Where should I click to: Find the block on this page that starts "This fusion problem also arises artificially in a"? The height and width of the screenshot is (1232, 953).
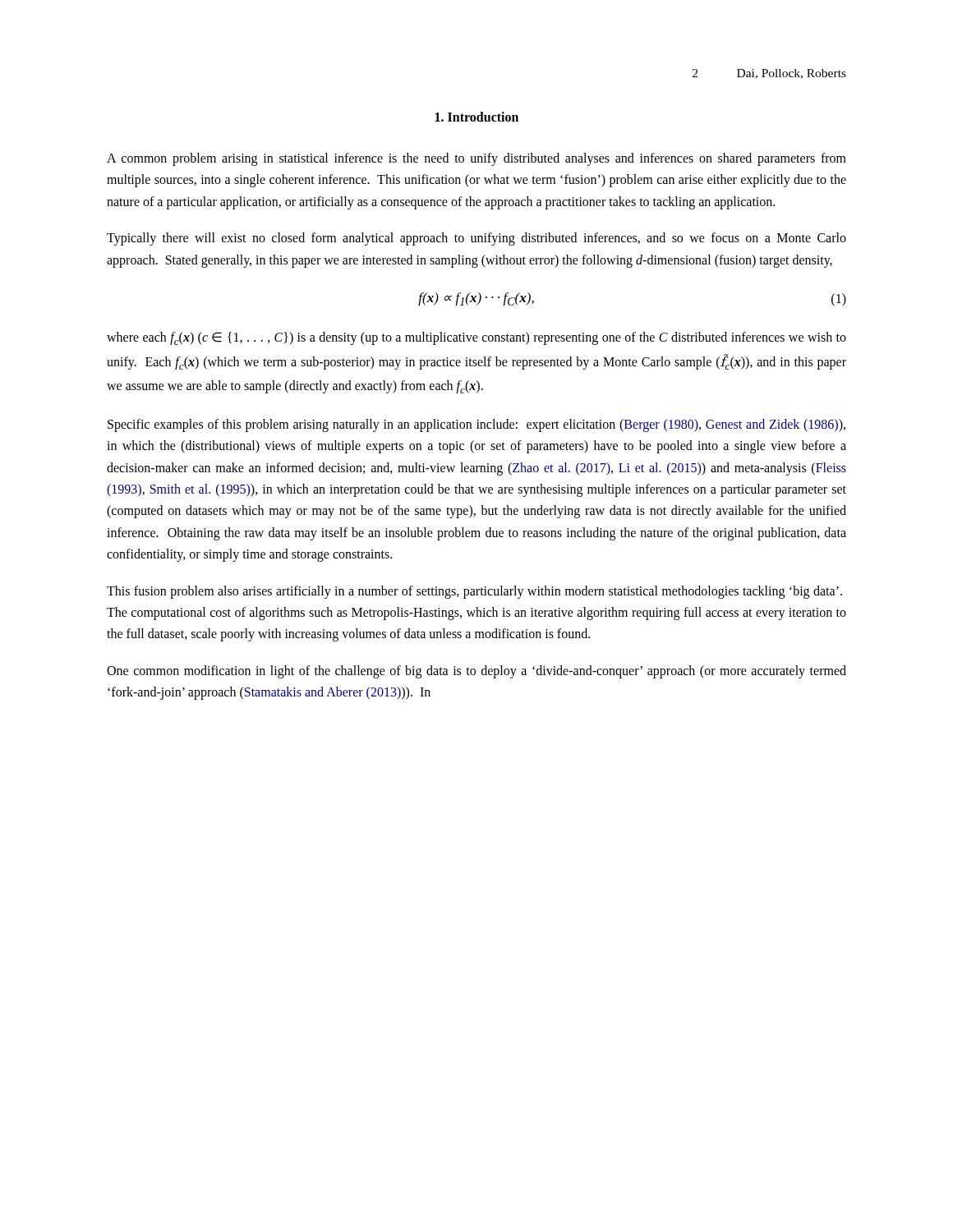[476, 612]
